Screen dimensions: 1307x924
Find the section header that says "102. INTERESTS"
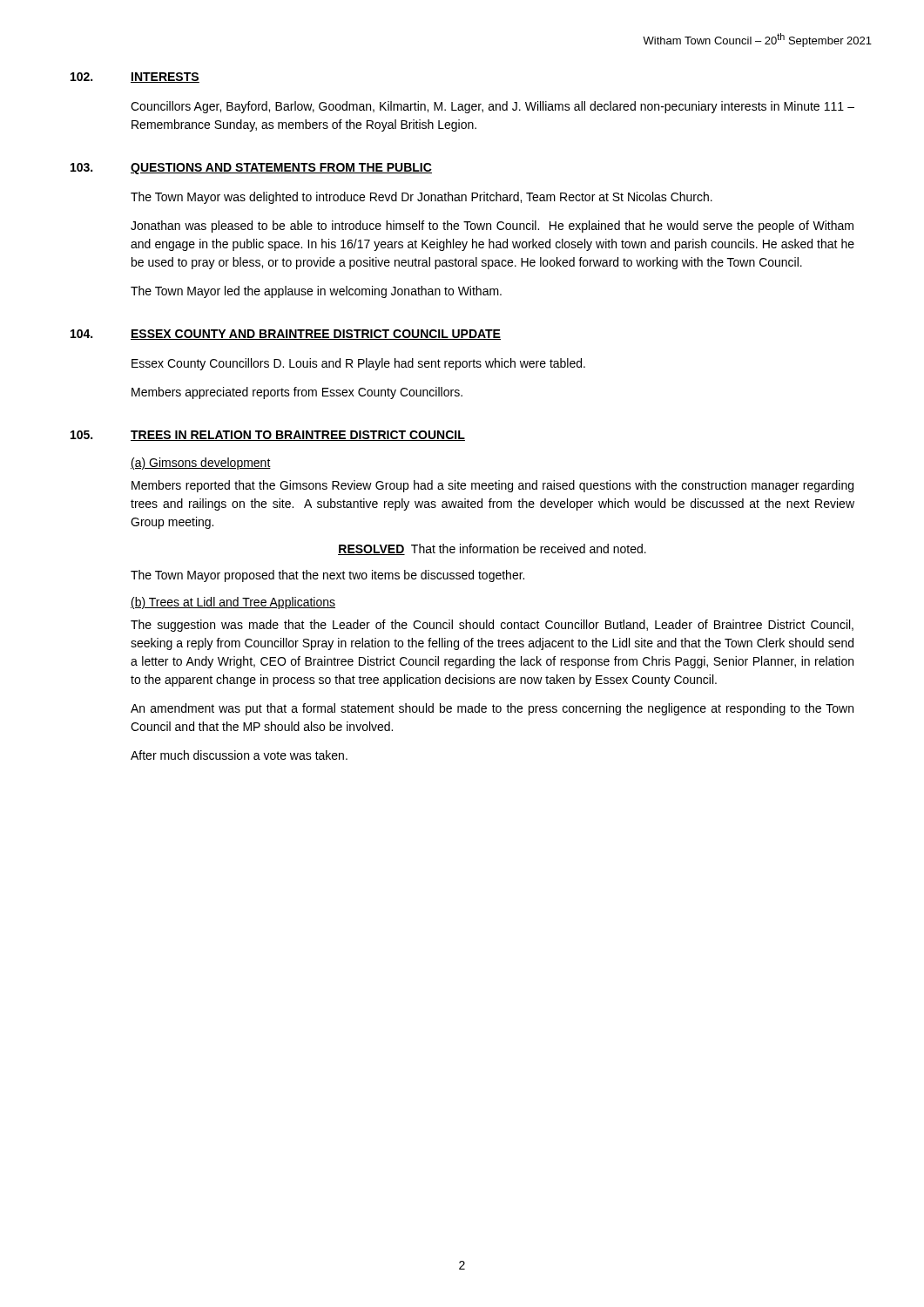[135, 78]
